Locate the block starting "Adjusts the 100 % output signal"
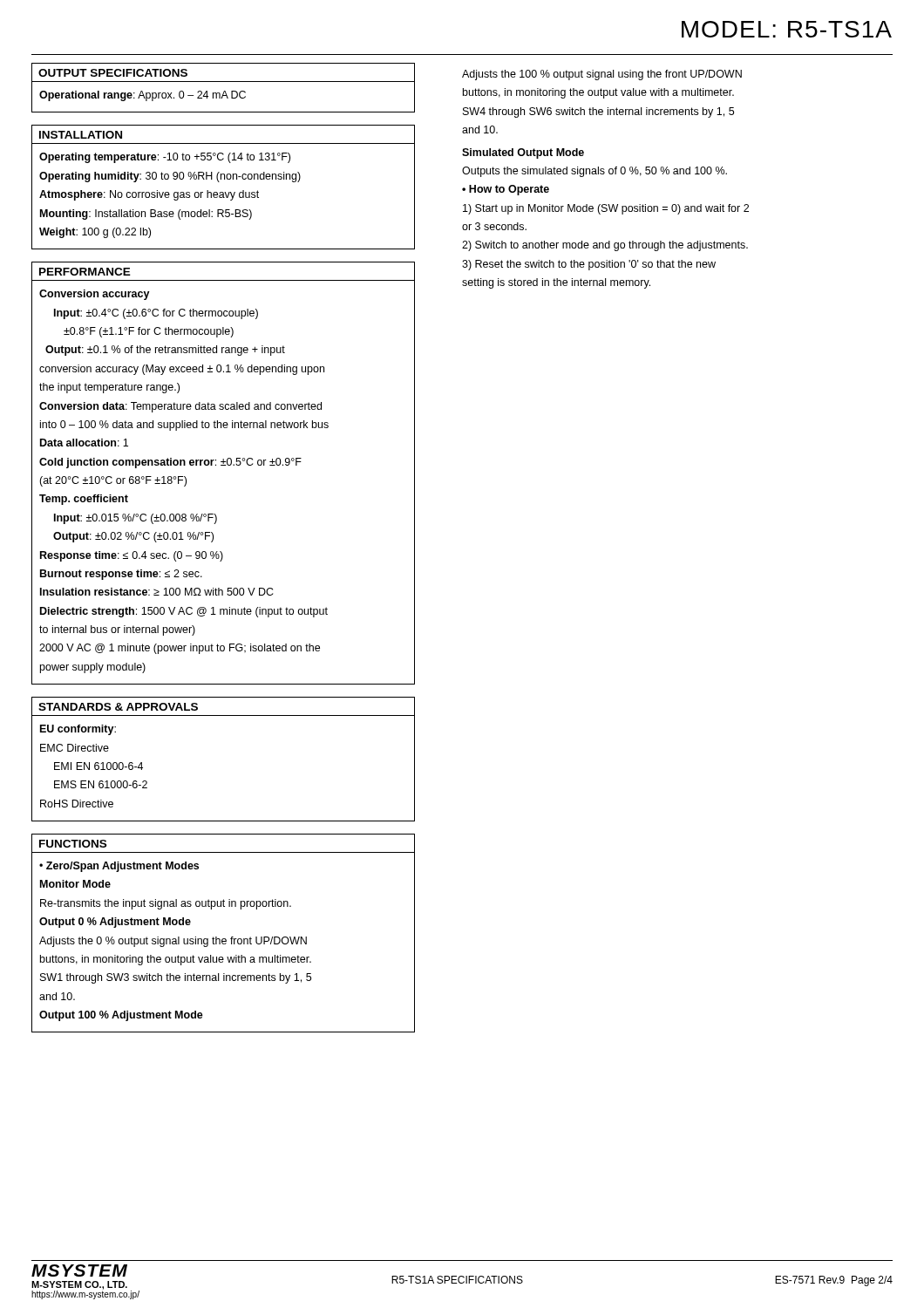This screenshot has width=924, height=1308. [x=677, y=179]
